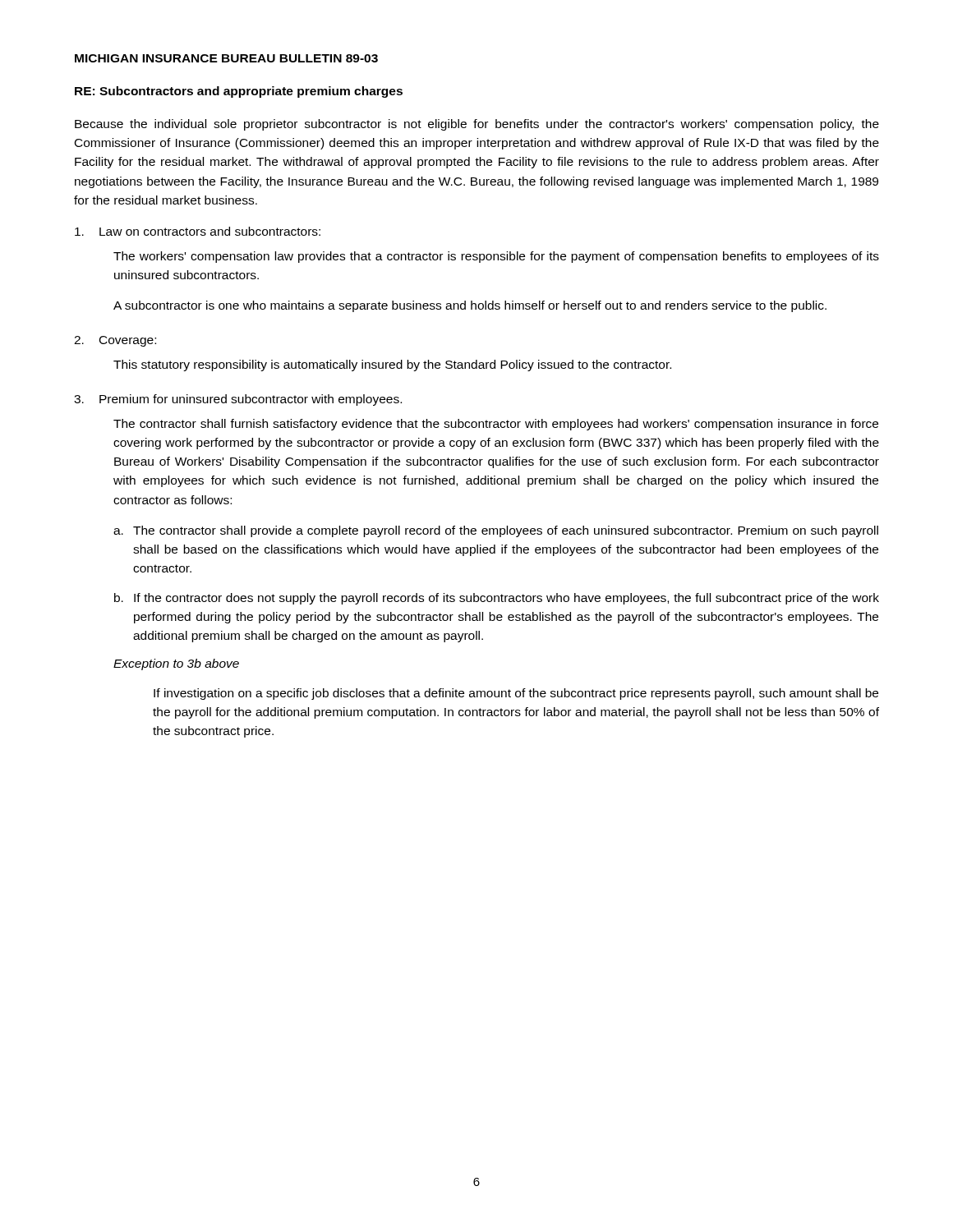
Task: Click on the list item that reads "Law on contractors and"
Action: click(x=198, y=231)
